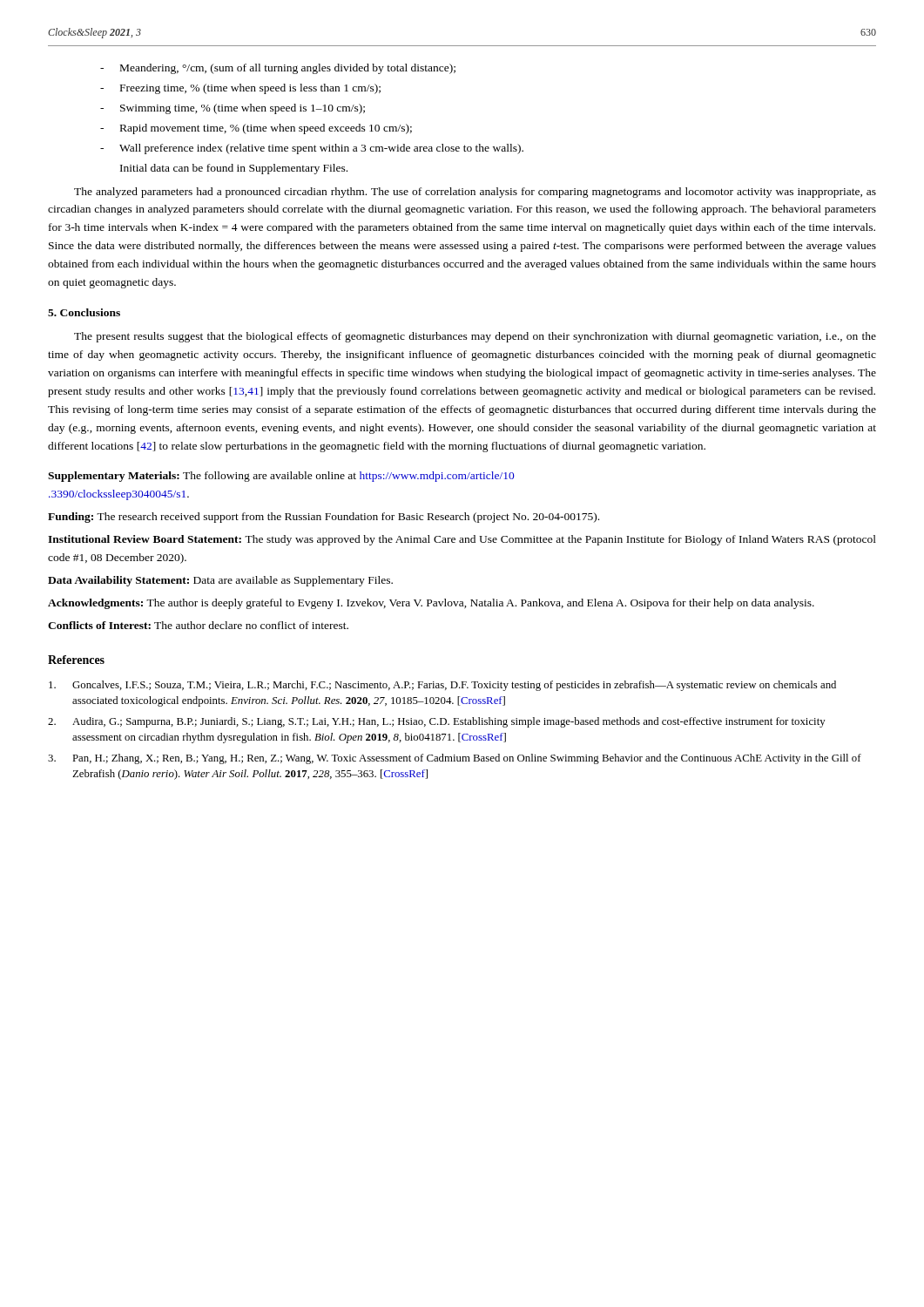
Task: Navigate to the passage starting "The analyzed parameters had a"
Action: 462,237
